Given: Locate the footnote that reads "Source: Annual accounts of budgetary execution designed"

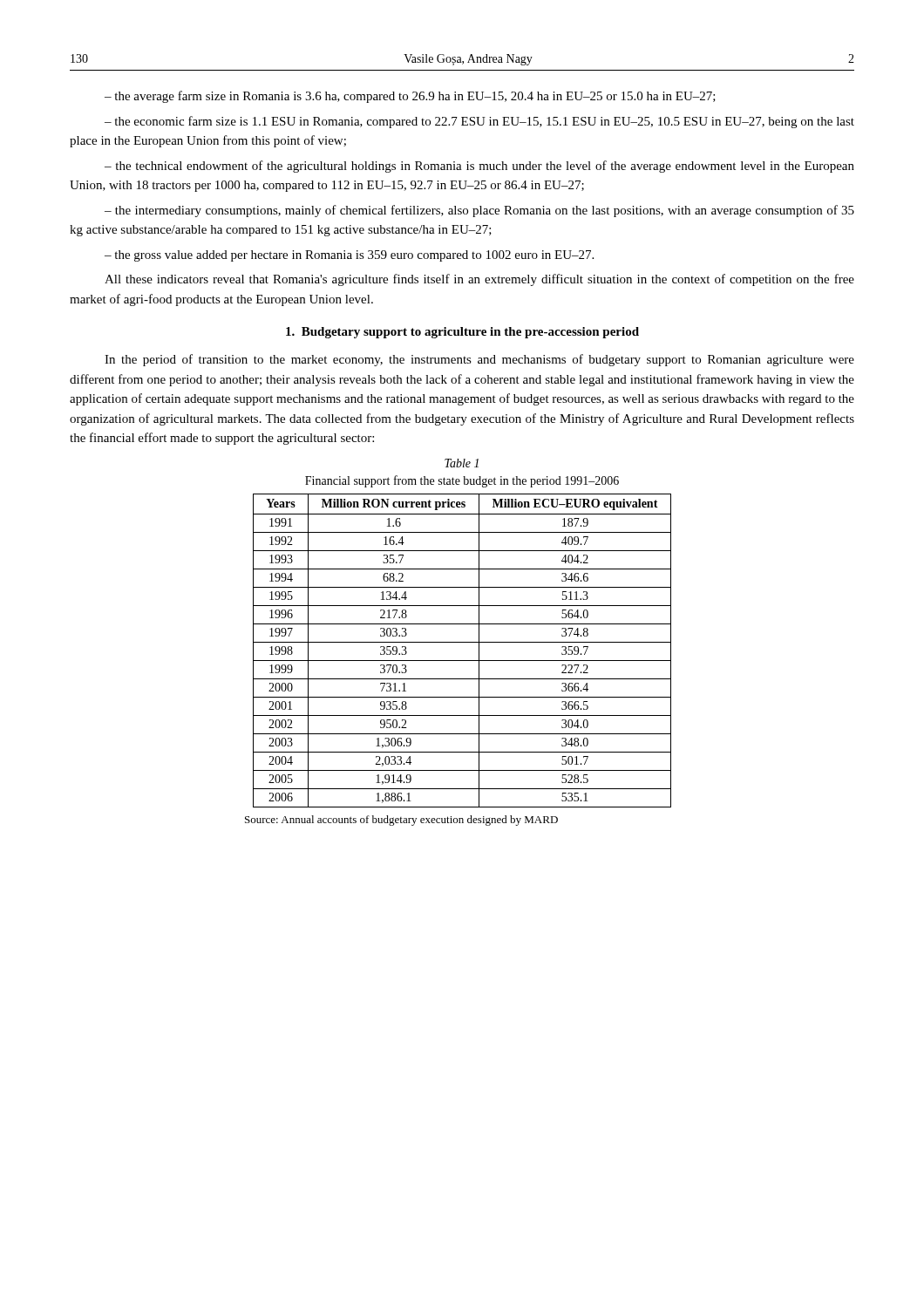Looking at the screenshot, I should pos(401,819).
